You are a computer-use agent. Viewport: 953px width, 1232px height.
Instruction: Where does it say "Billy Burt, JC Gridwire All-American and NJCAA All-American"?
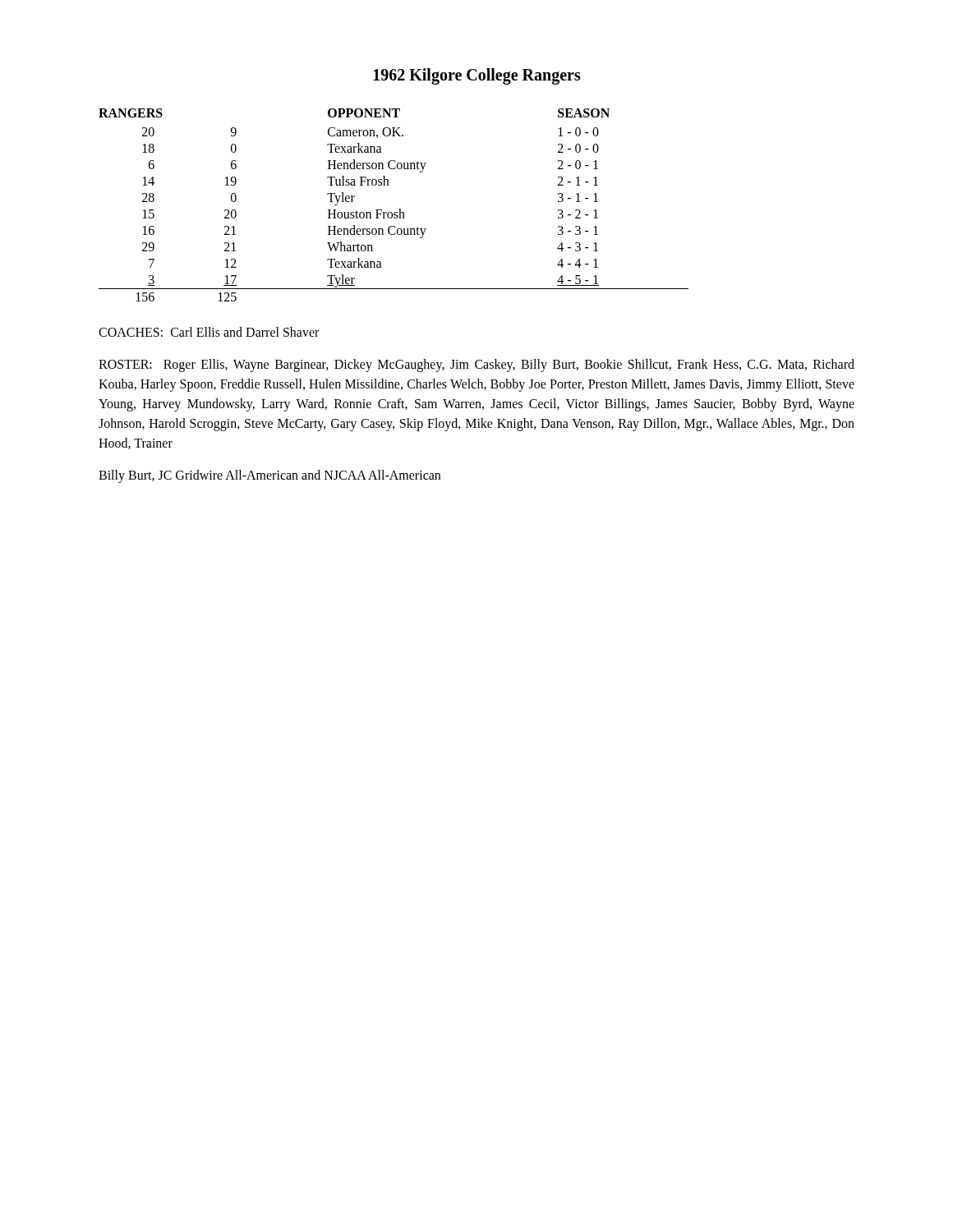pos(270,475)
